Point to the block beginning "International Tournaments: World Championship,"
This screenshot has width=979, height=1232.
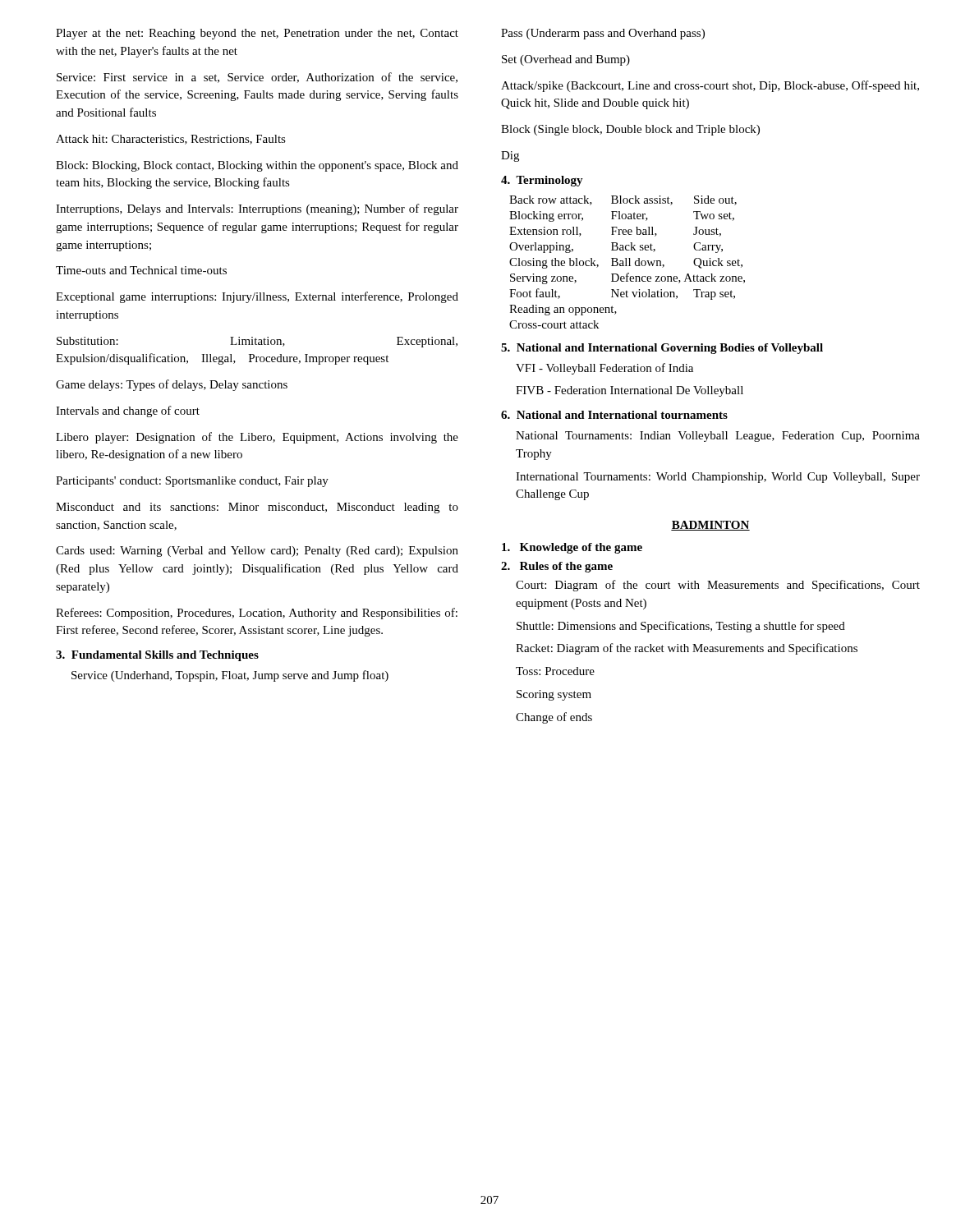tap(718, 485)
